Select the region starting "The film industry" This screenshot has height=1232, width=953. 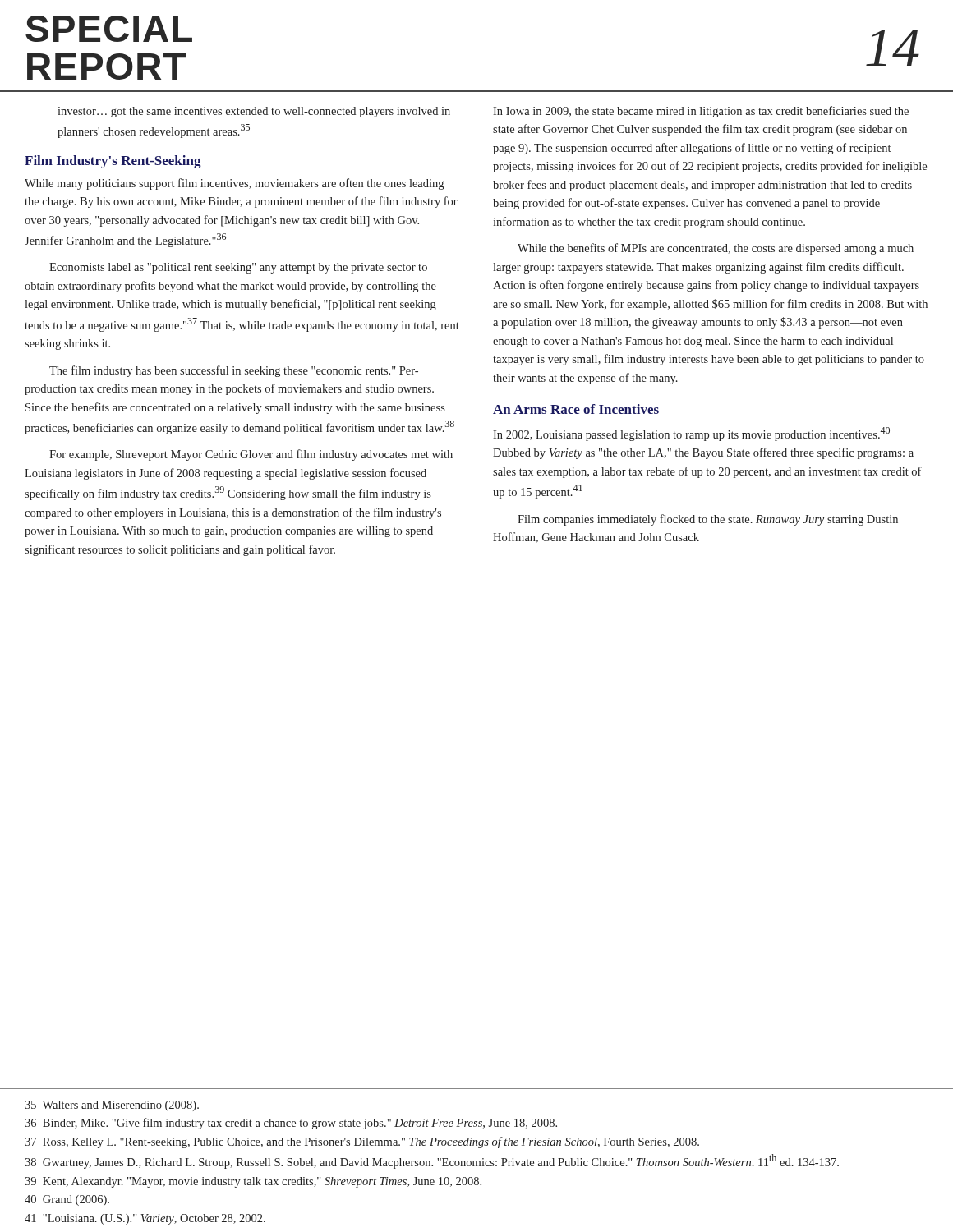(242, 399)
